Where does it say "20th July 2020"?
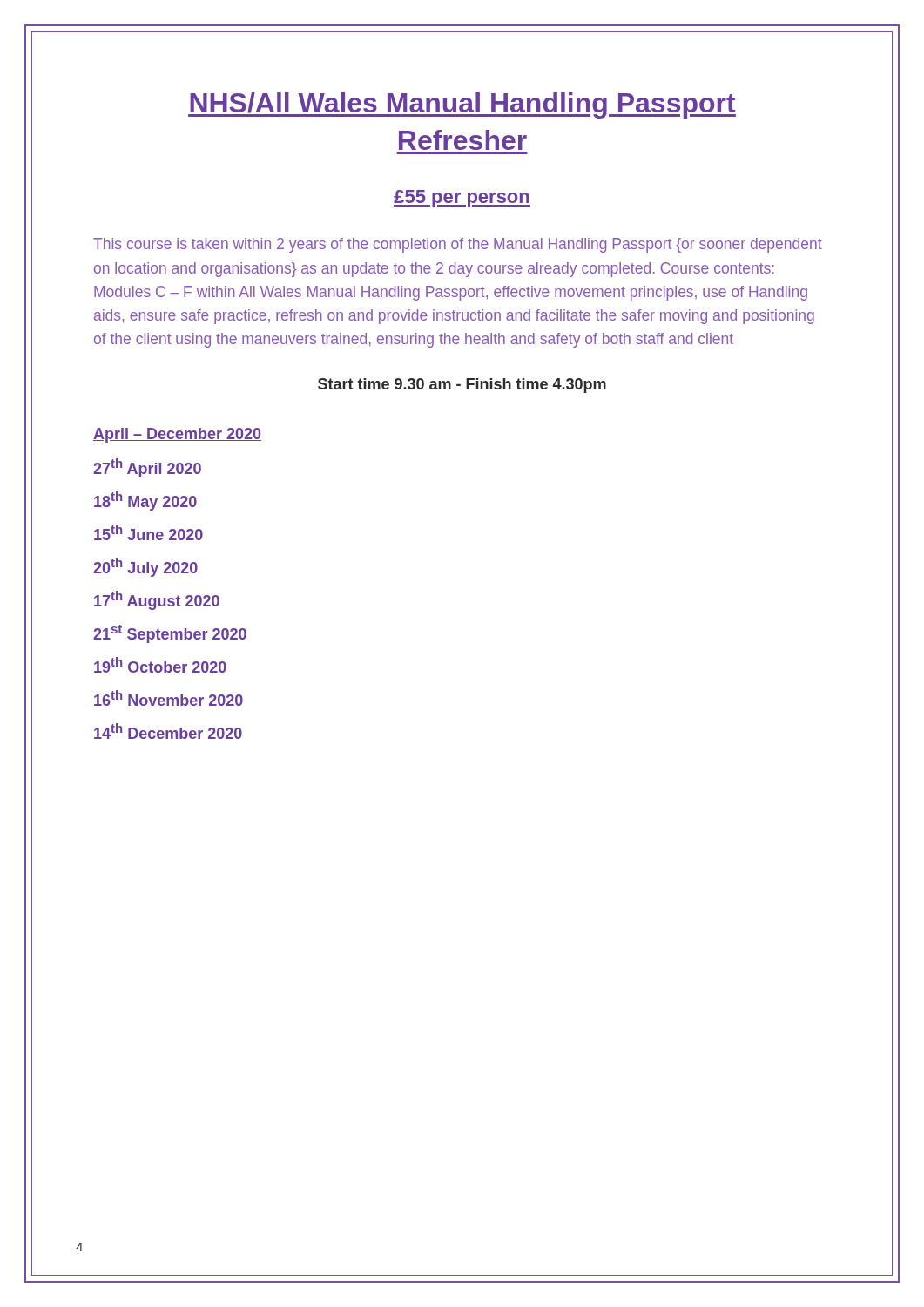This screenshot has height=1307, width=924. (146, 566)
